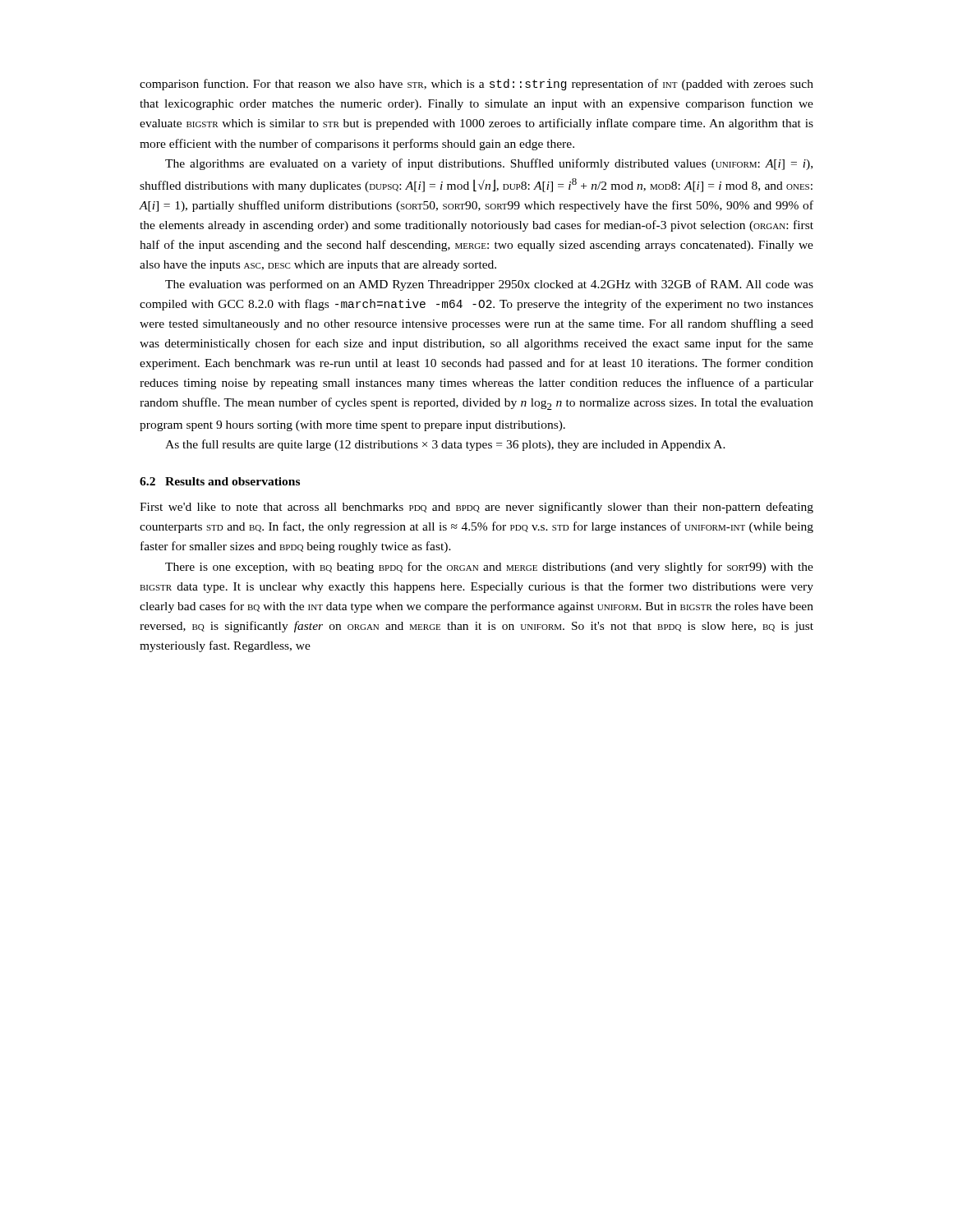The image size is (953, 1232).
Task: Locate a section header
Action: tap(220, 481)
